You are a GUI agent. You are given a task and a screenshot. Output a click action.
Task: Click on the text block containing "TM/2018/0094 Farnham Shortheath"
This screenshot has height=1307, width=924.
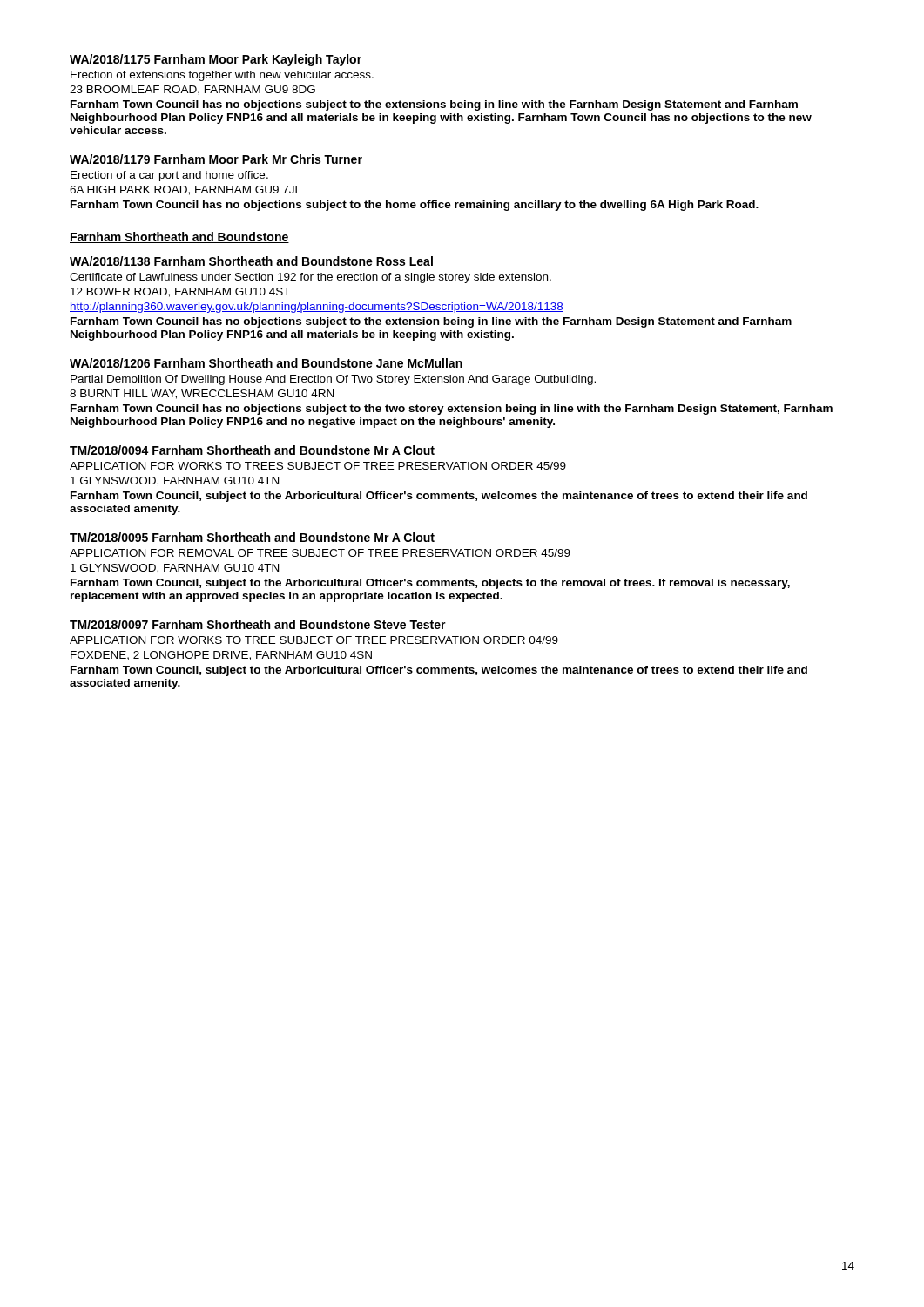(462, 479)
